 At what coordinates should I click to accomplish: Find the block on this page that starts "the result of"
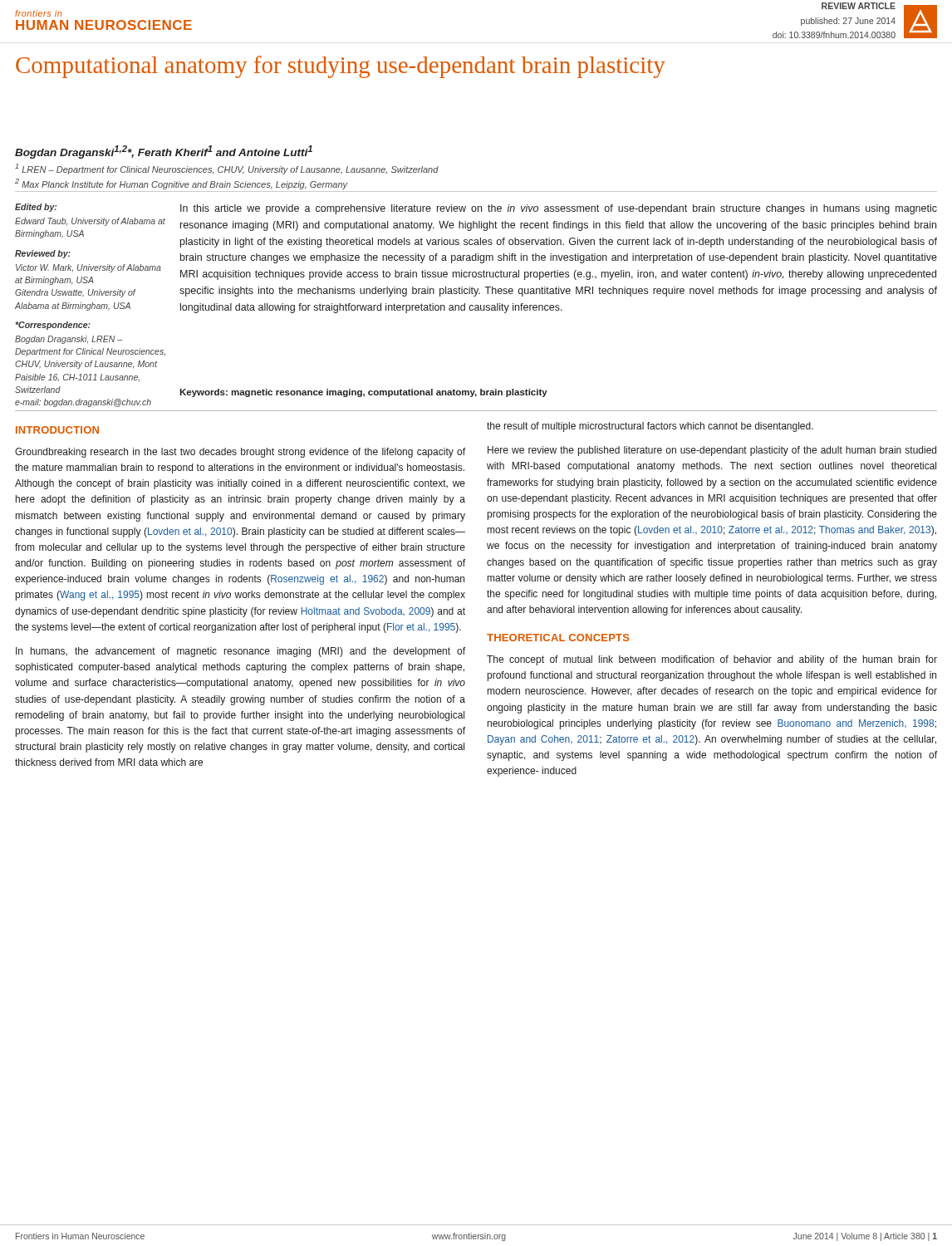650,426
